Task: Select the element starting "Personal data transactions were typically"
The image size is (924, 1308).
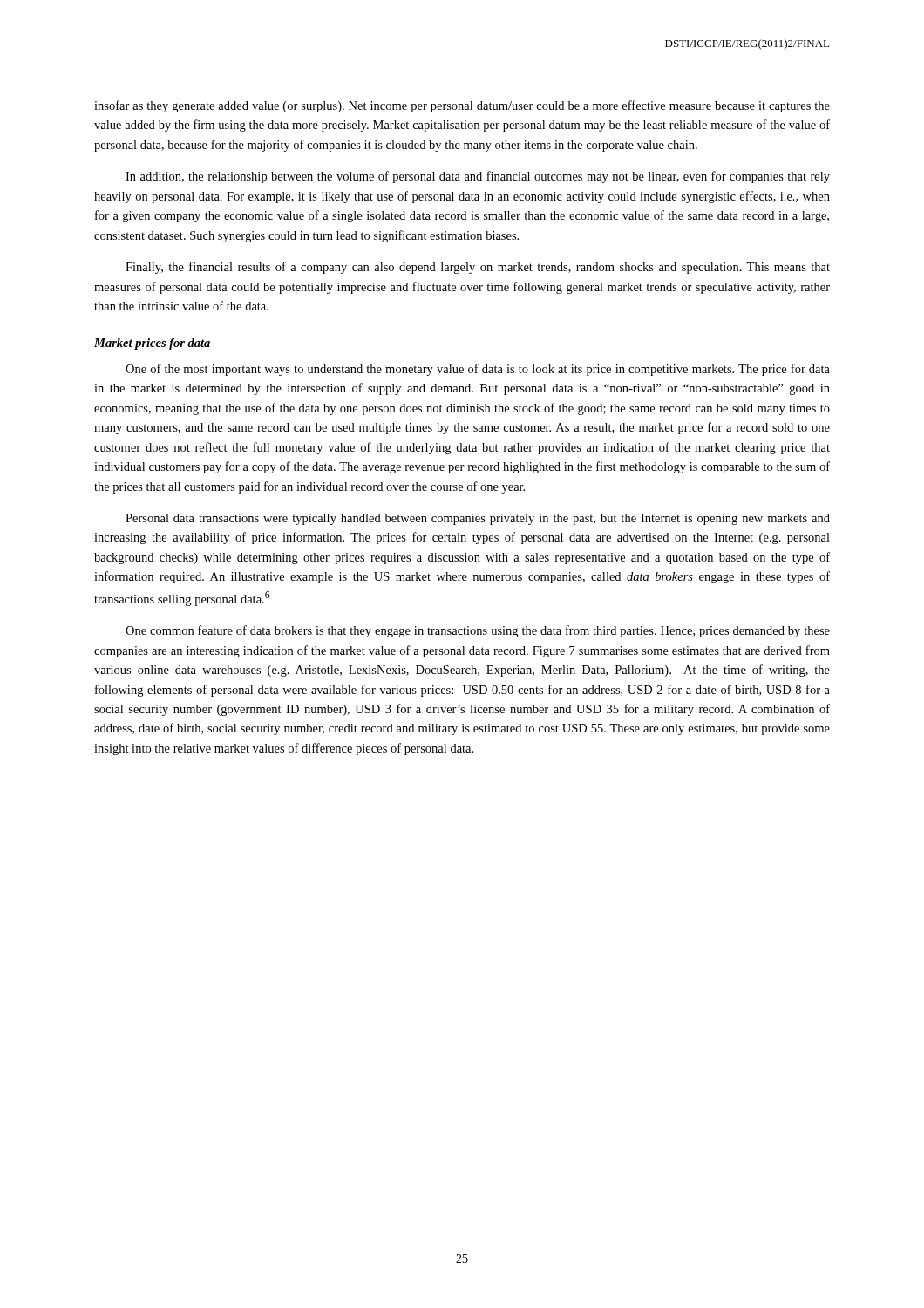Action: [x=462, y=559]
